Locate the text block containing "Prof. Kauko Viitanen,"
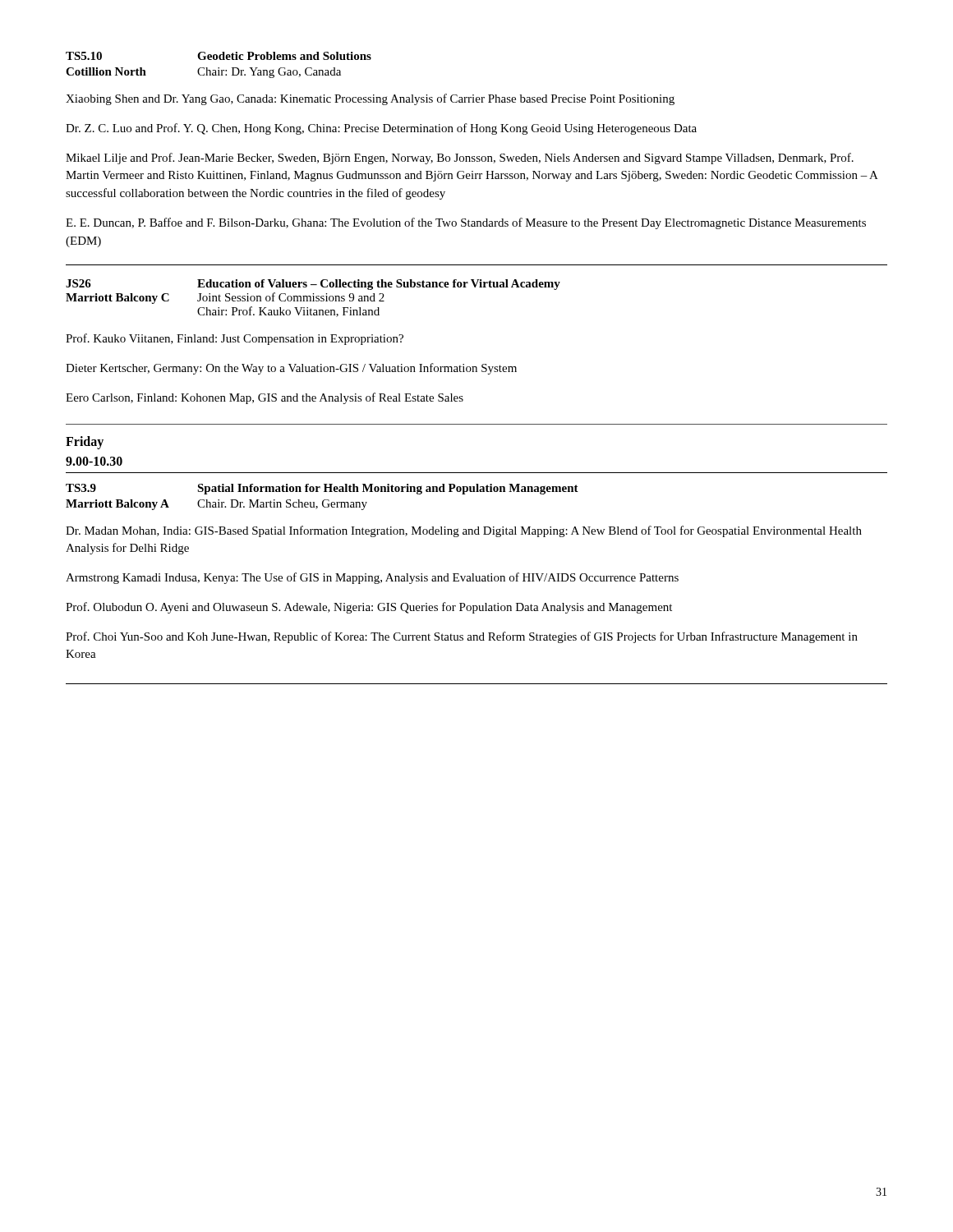Image resolution: width=953 pixels, height=1232 pixels. 235,339
